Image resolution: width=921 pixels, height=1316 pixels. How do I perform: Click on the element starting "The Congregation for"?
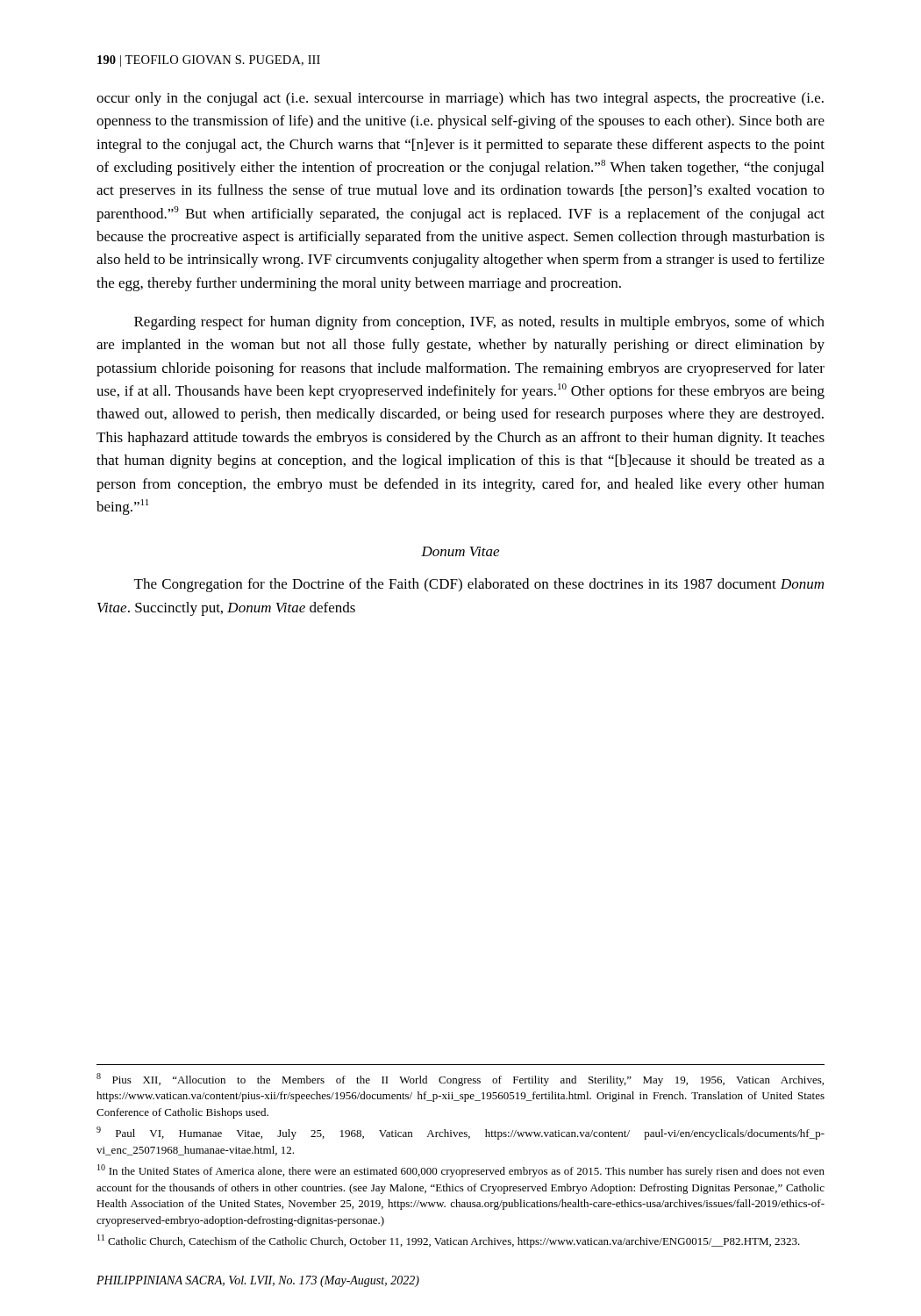click(460, 596)
